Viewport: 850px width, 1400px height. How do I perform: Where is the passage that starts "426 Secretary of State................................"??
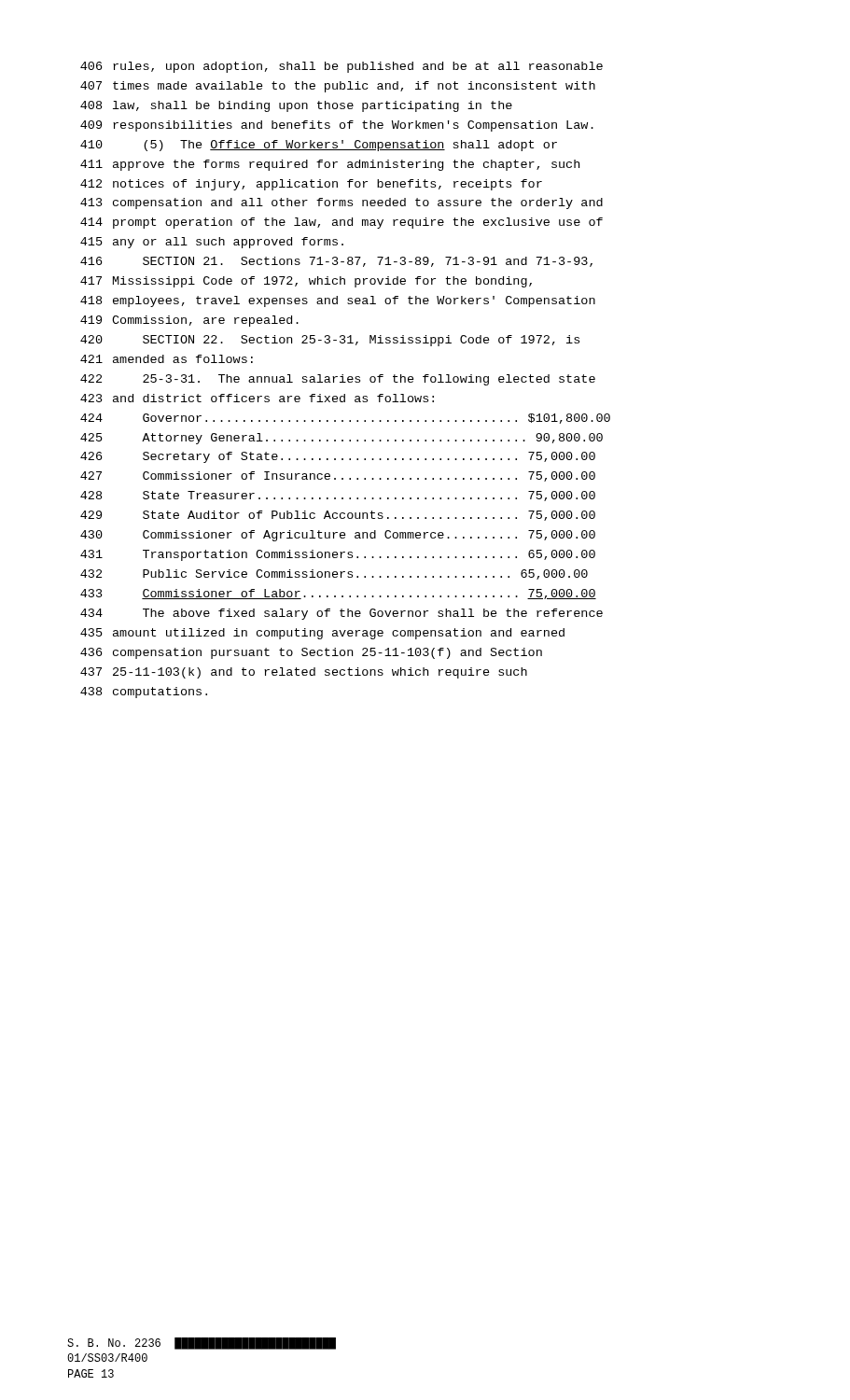coord(331,458)
